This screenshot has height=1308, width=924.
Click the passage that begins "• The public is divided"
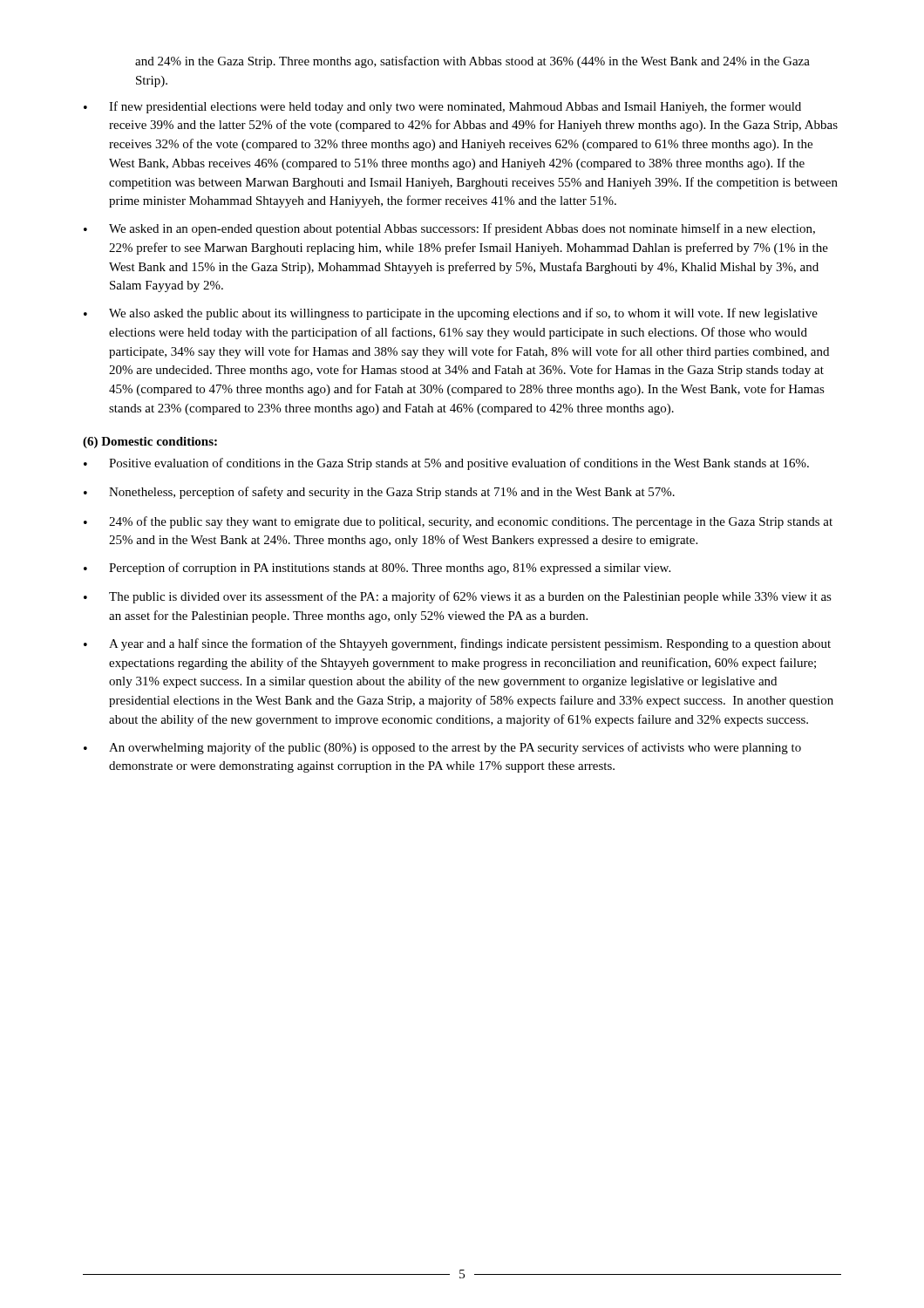point(462,607)
